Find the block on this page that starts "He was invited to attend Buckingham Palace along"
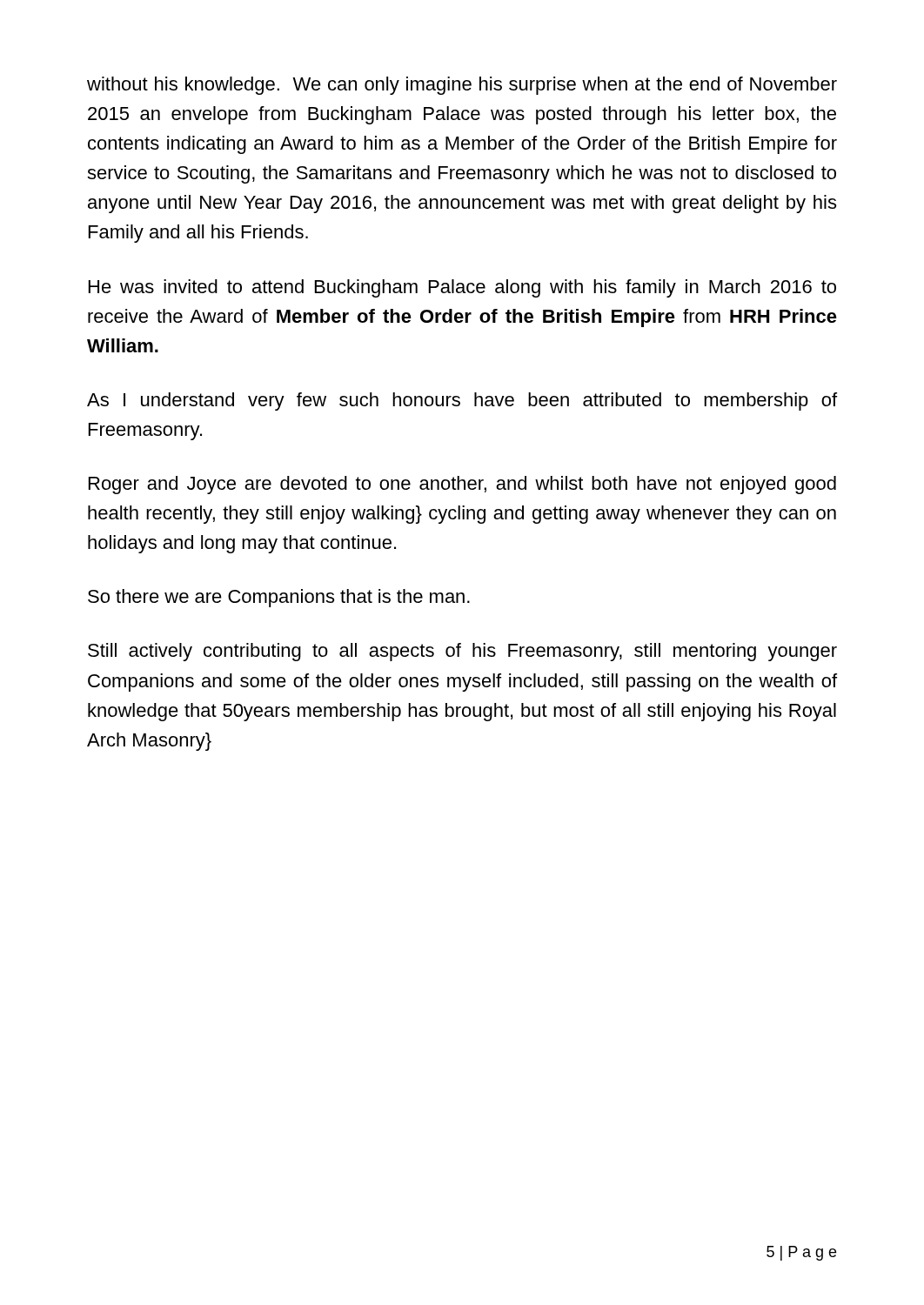 (462, 316)
